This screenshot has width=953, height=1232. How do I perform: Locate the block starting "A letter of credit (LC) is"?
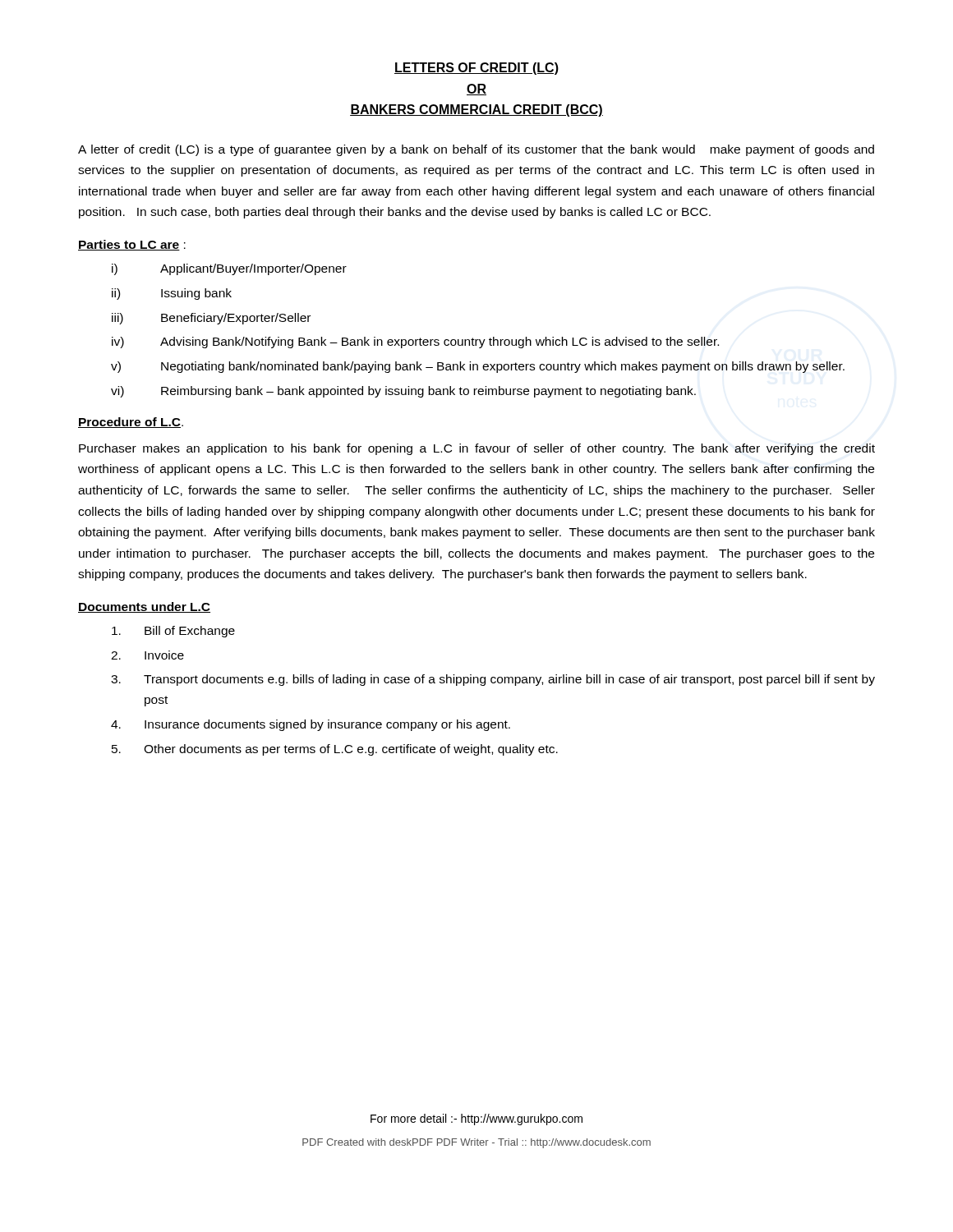tap(476, 180)
